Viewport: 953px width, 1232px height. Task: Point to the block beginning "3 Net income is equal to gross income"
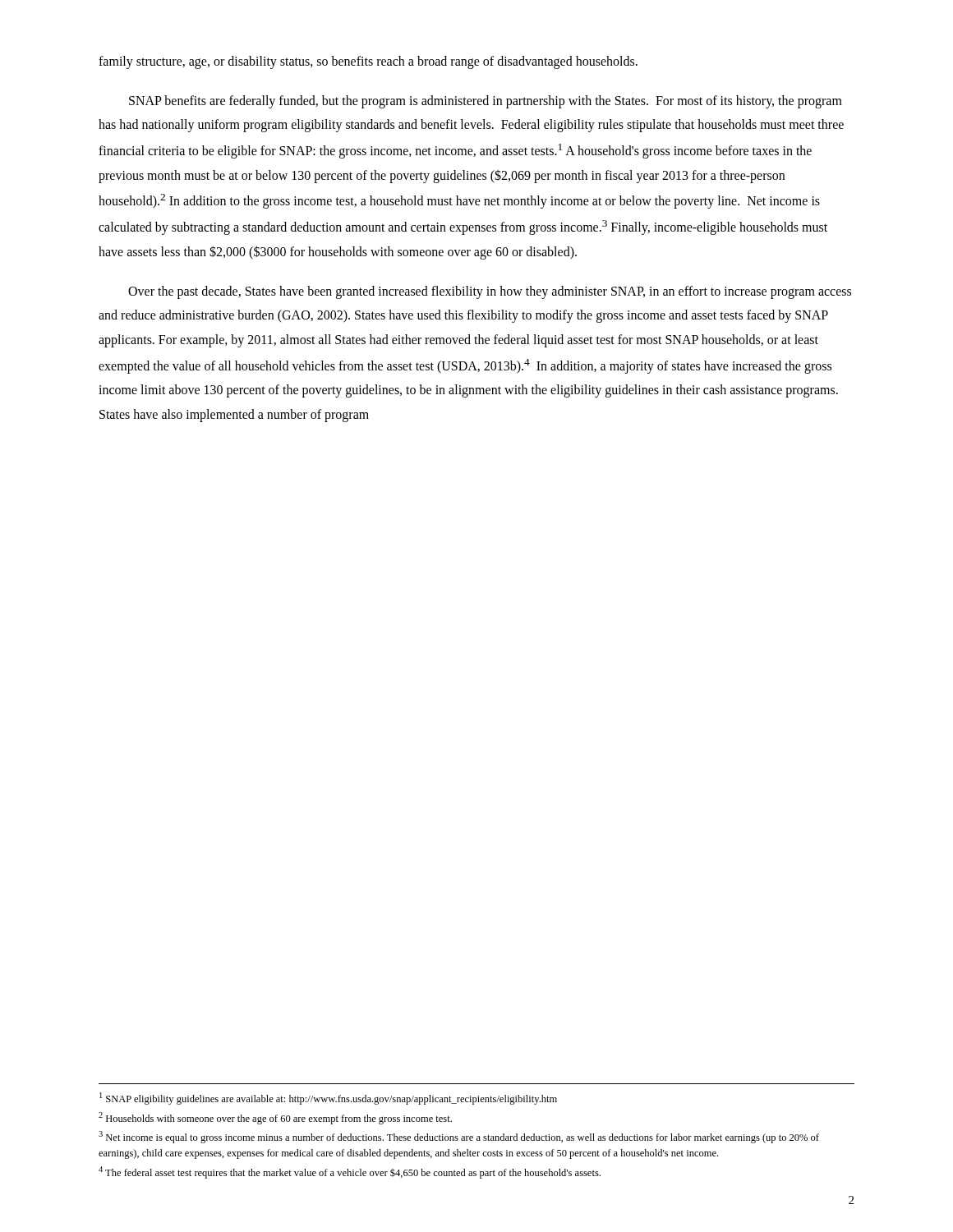point(459,1144)
